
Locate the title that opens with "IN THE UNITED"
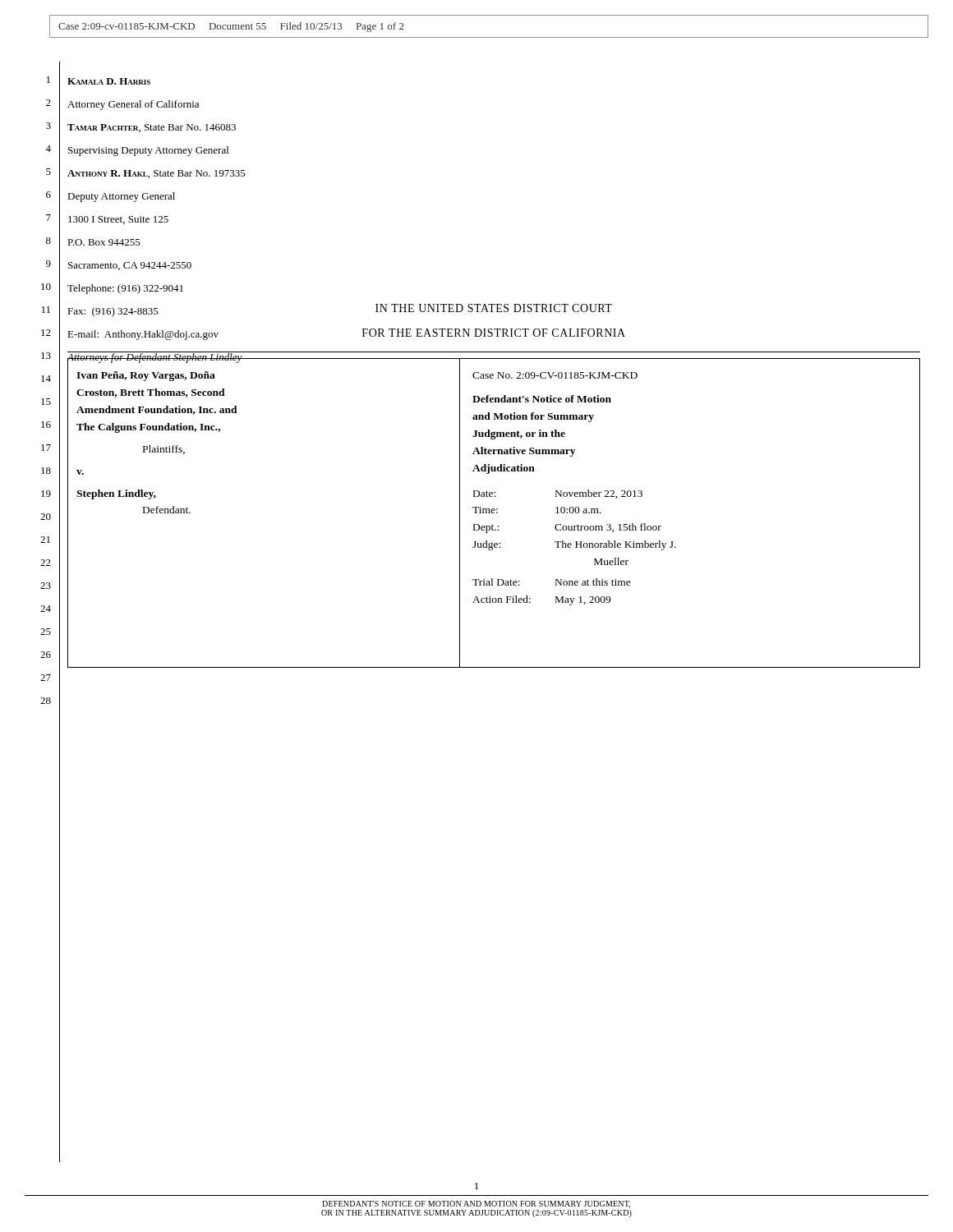coord(494,308)
